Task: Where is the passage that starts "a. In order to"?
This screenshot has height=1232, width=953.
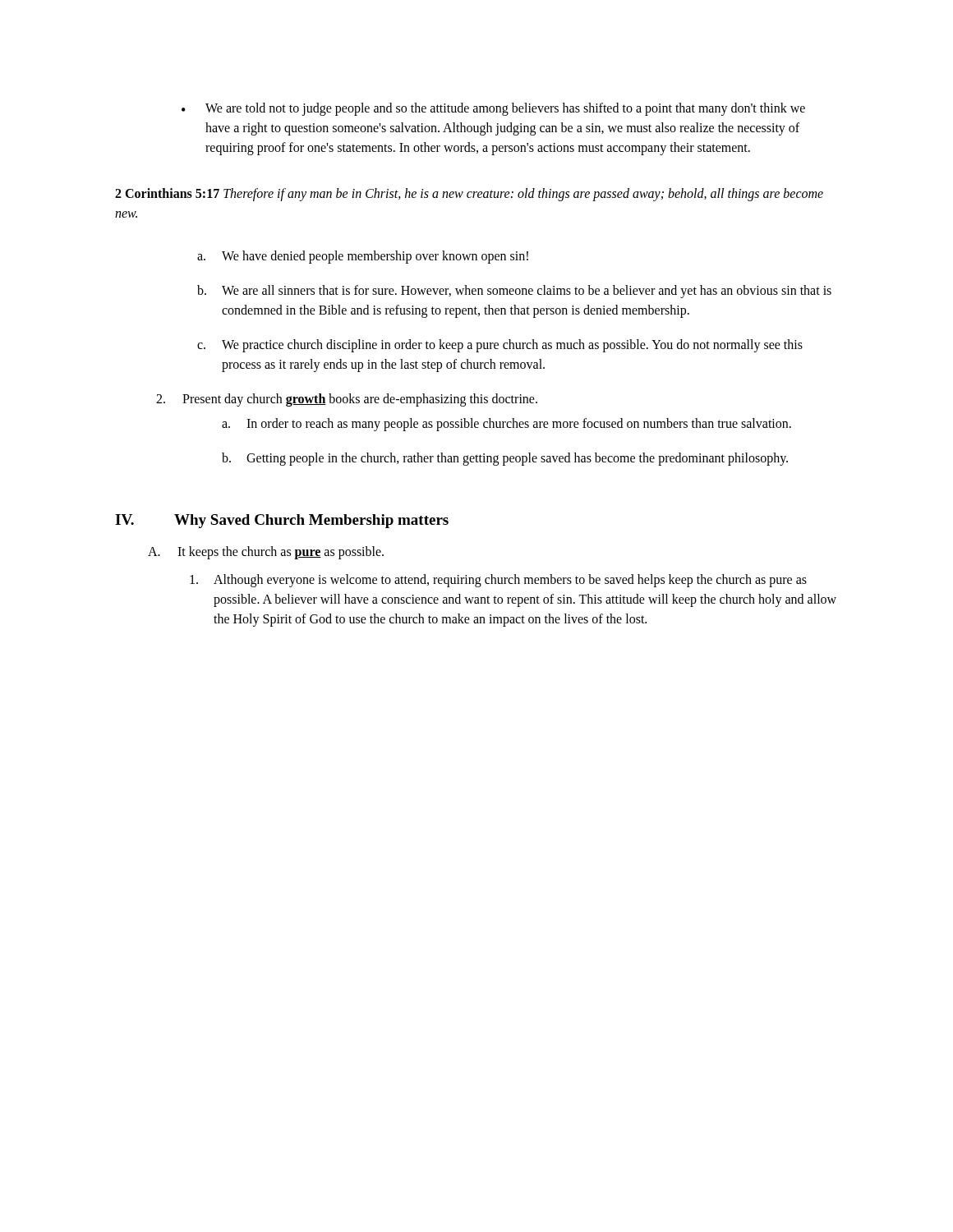Action: click(x=507, y=424)
